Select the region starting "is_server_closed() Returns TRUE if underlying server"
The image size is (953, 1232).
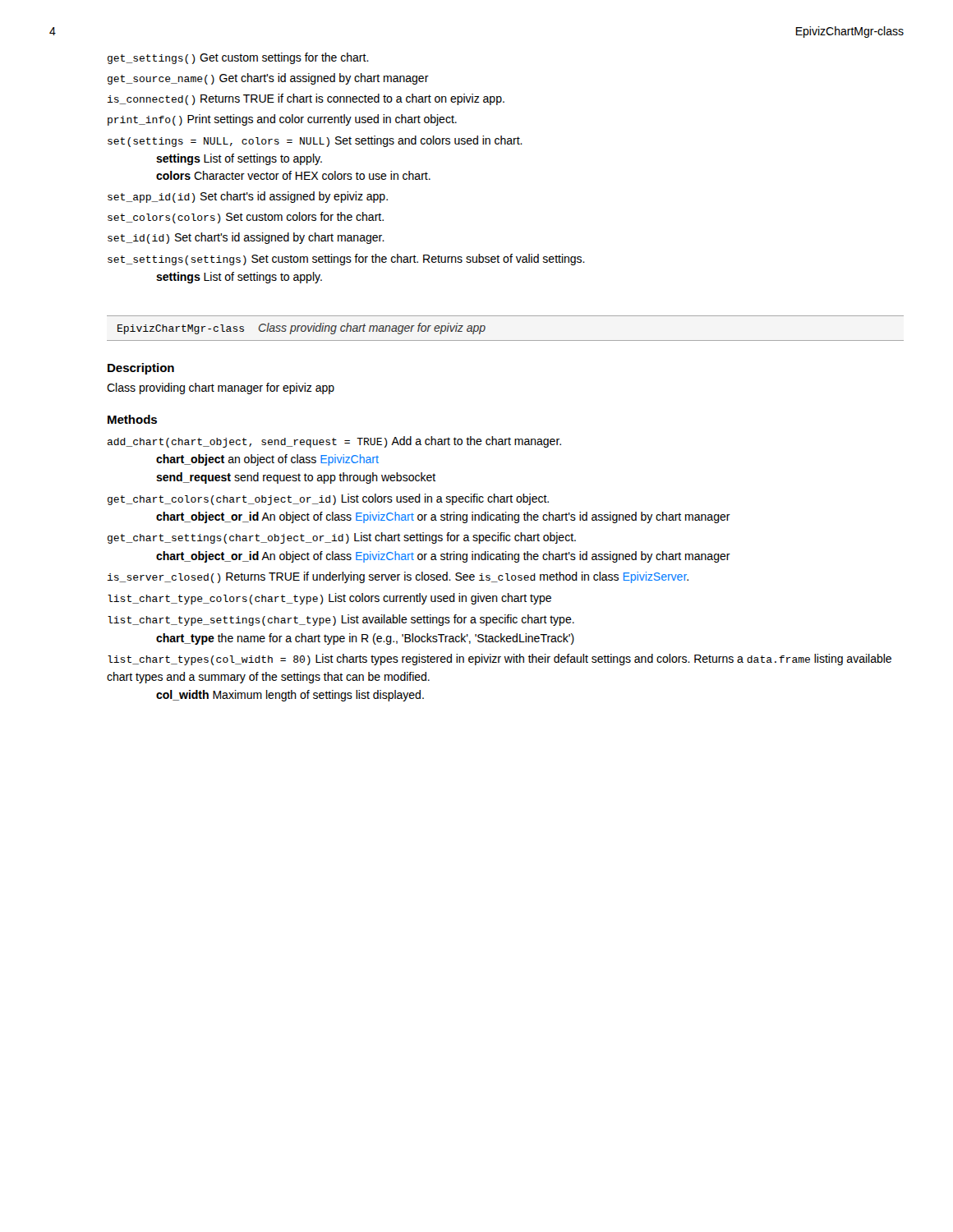pyautogui.click(x=398, y=577)
